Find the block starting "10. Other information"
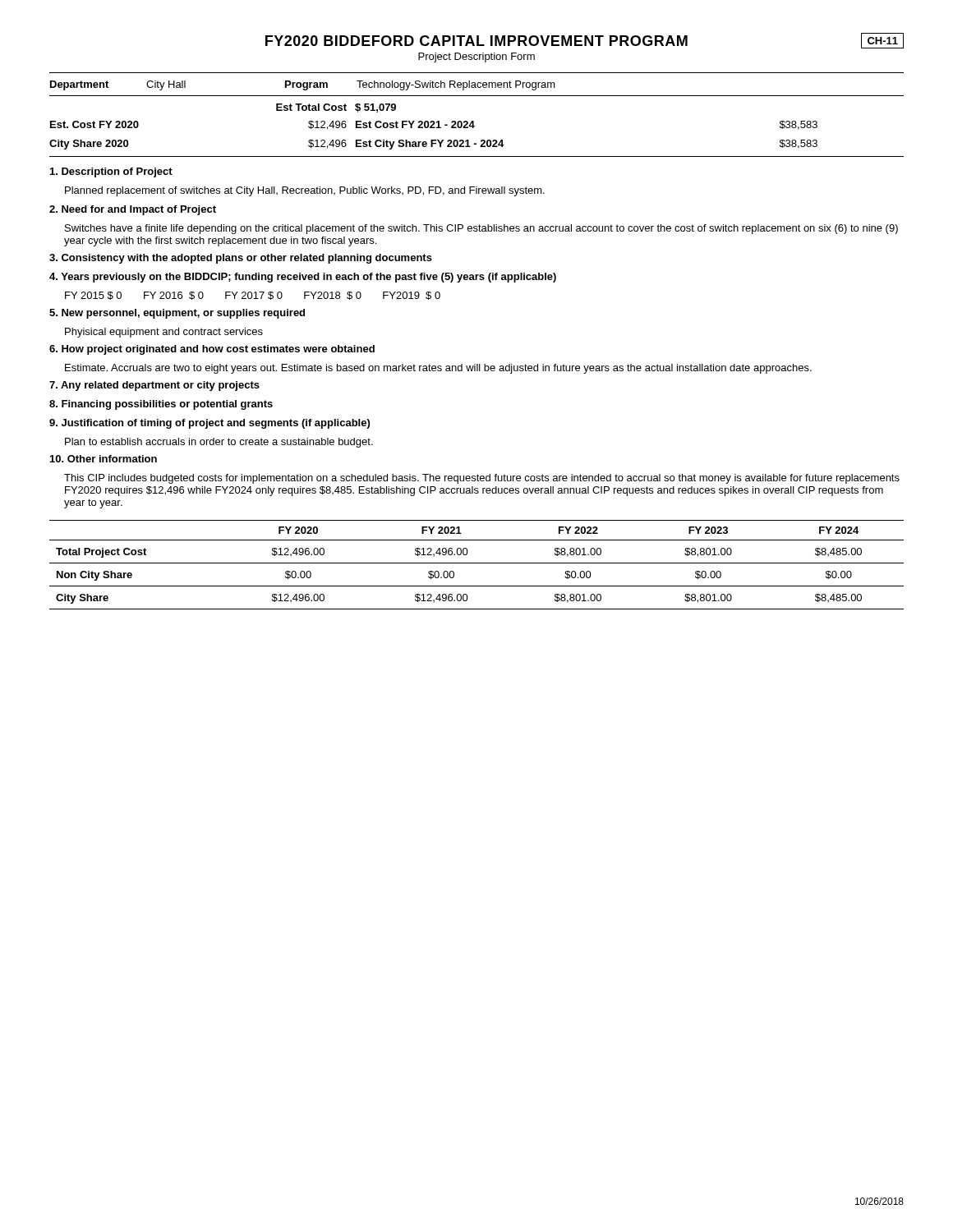The image size is (953, 1232). point(103,459)
